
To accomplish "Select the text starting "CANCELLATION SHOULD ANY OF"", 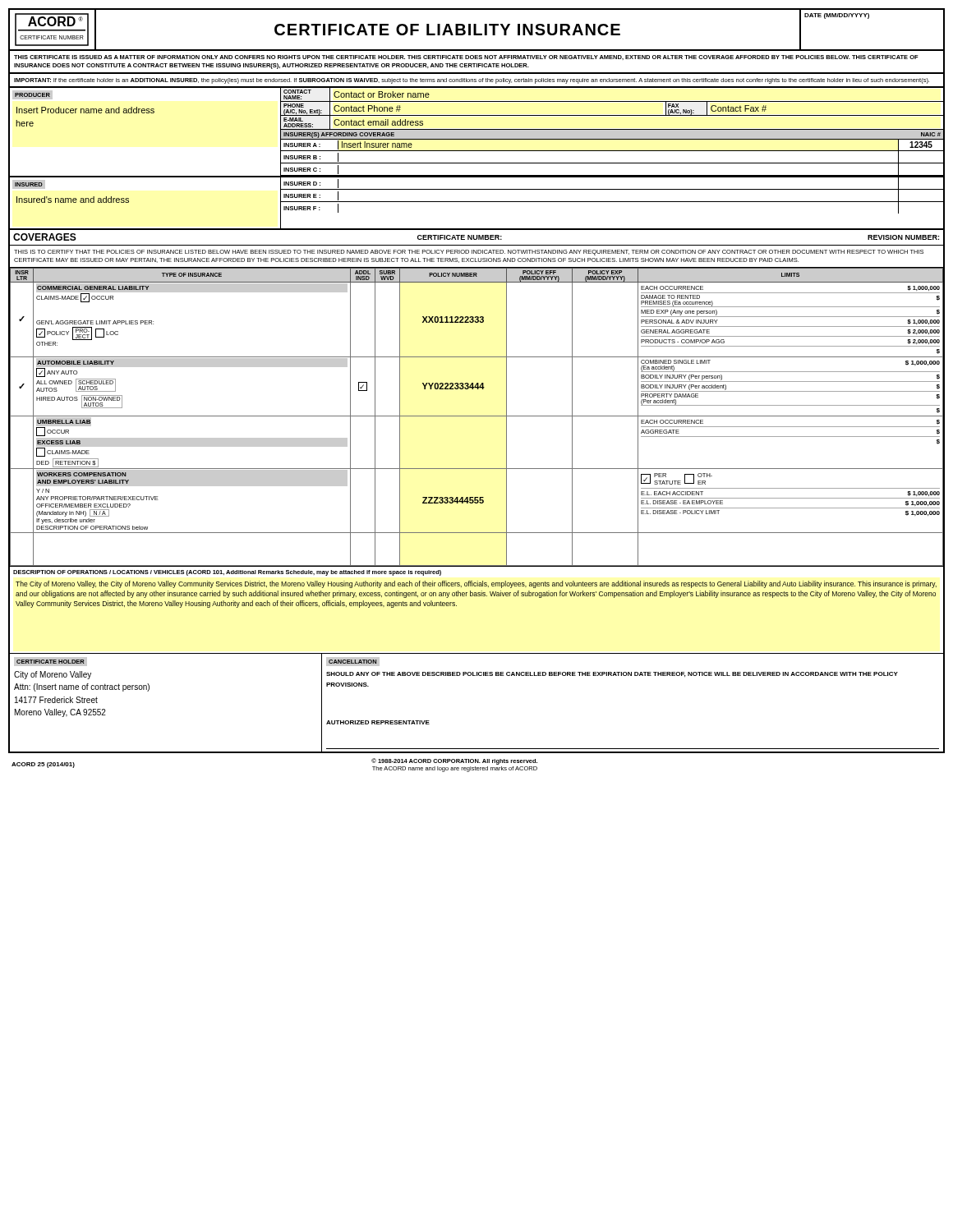I will 353,662.
